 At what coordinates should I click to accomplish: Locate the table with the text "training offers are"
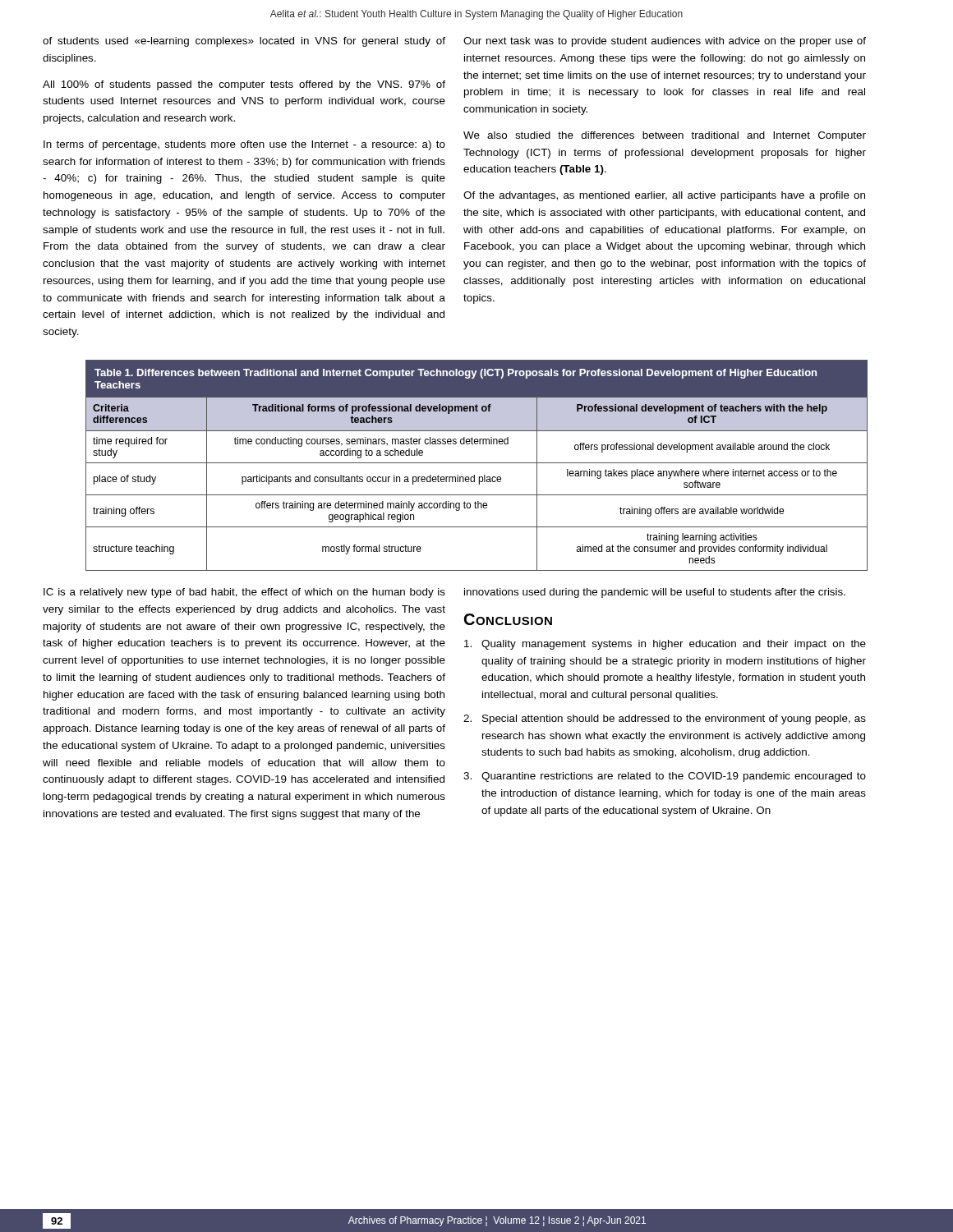(x=476, y=465)
